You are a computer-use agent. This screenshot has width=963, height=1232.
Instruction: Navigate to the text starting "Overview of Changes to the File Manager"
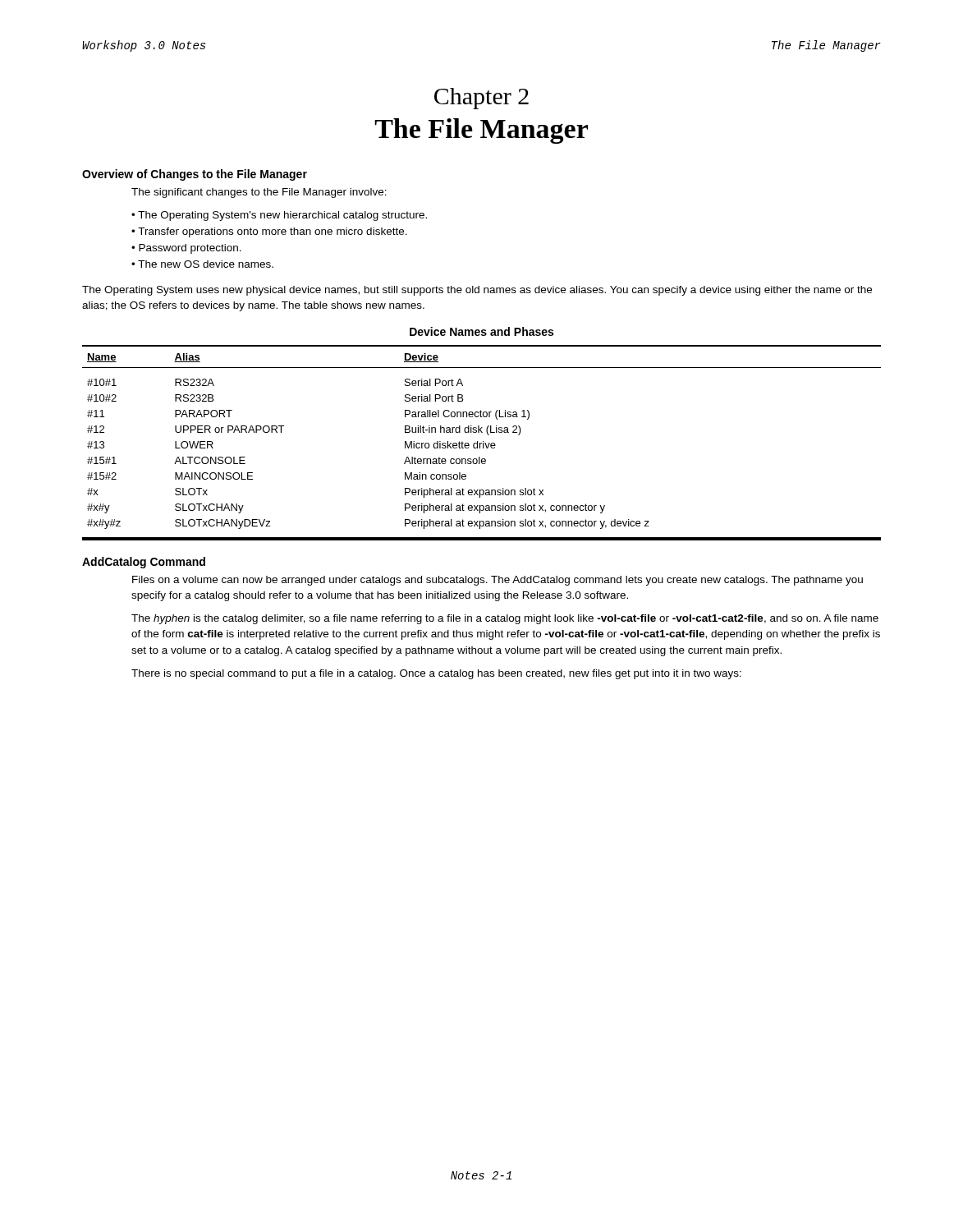(195, 174)
